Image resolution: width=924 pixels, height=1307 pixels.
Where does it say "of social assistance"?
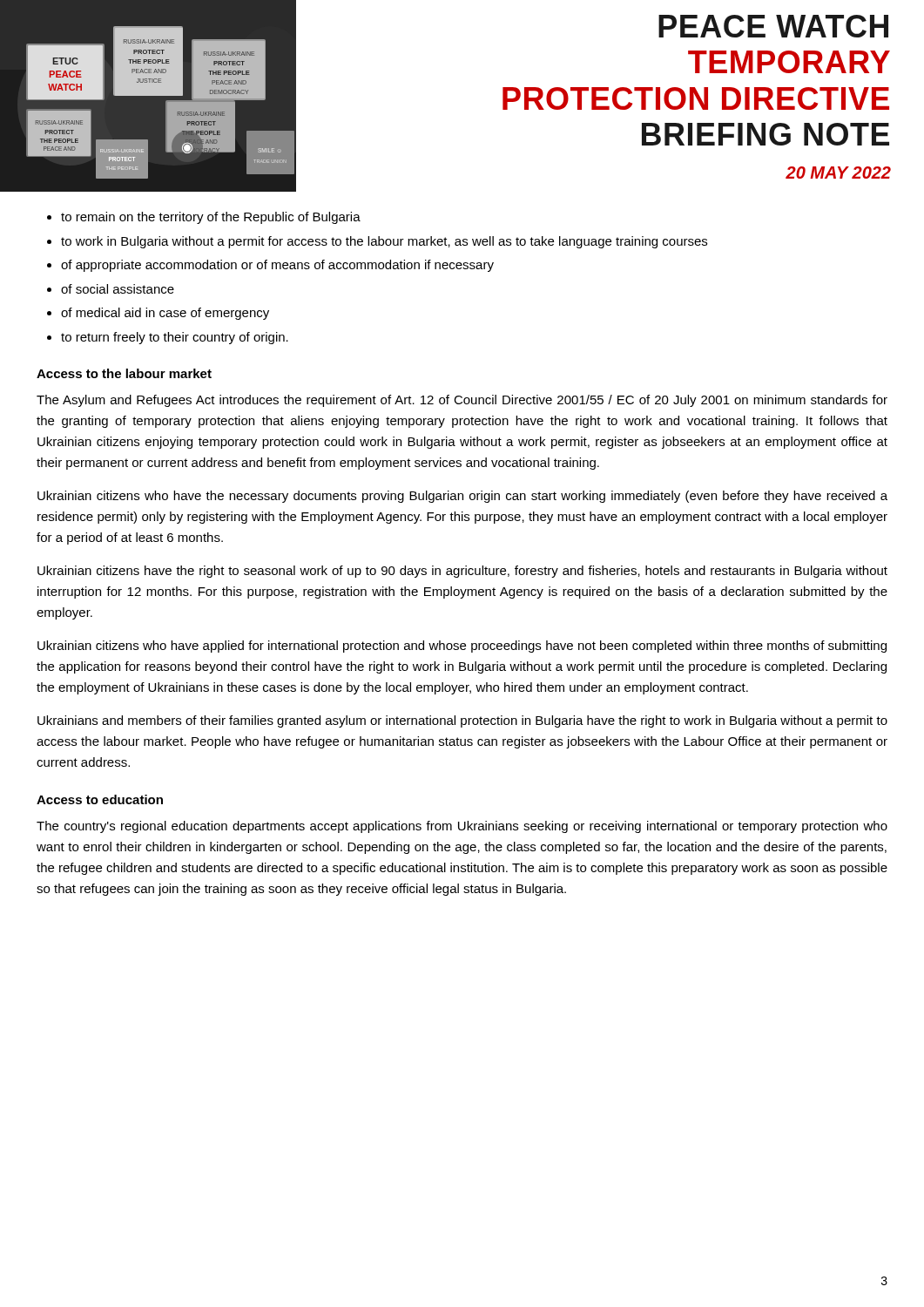(x=118, y=288)
